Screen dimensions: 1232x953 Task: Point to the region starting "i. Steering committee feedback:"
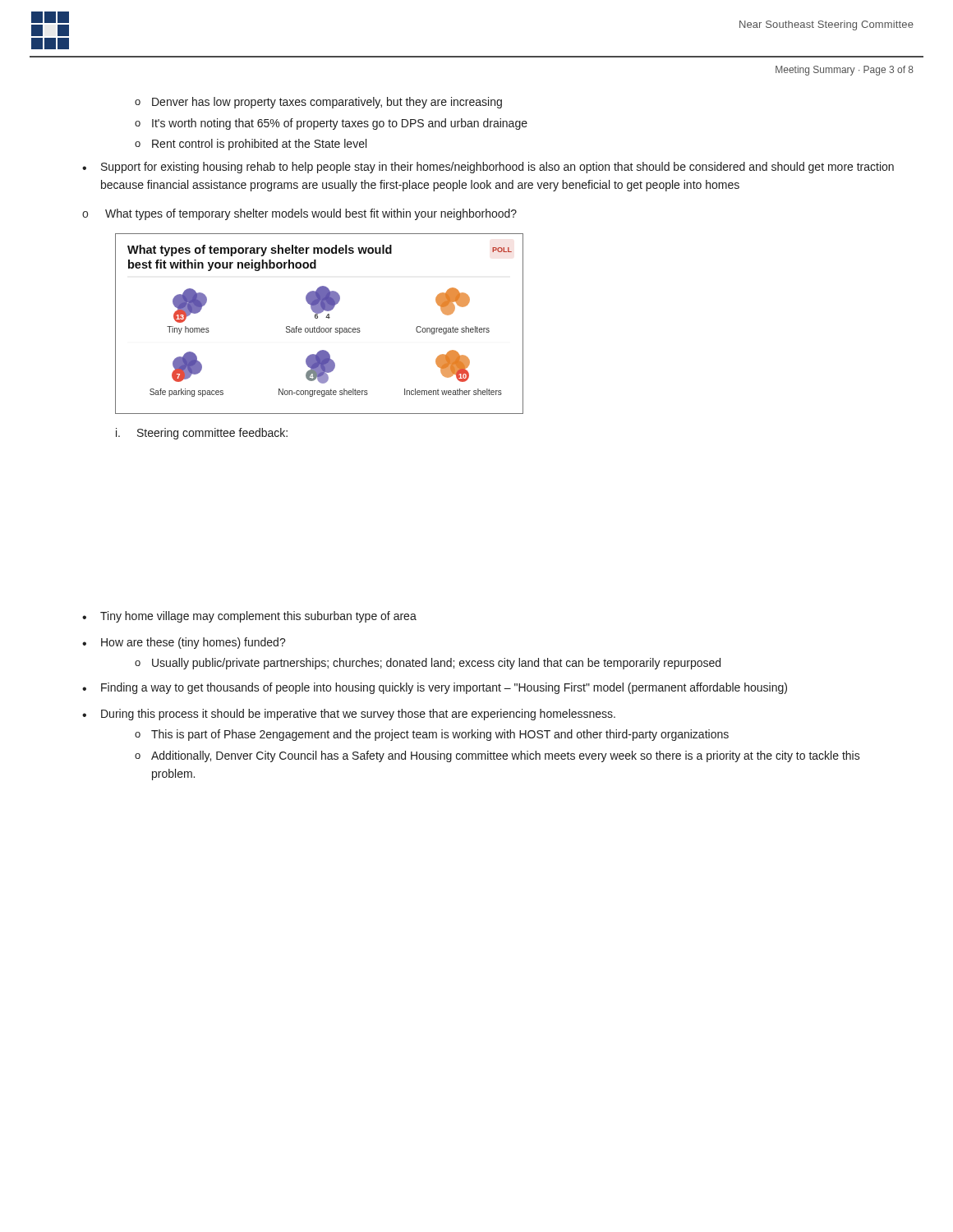pos(202,434)
